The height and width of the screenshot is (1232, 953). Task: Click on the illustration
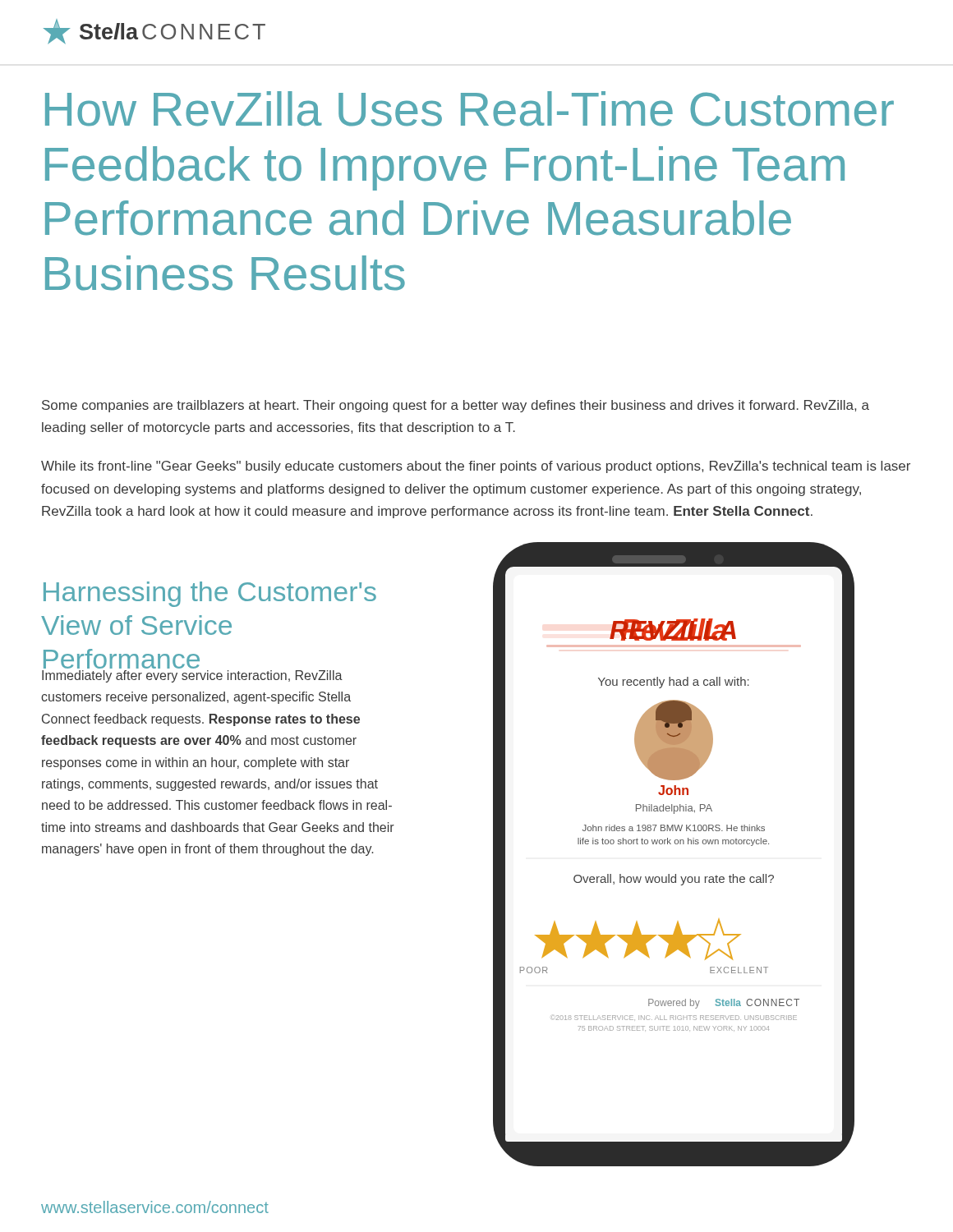674,858
